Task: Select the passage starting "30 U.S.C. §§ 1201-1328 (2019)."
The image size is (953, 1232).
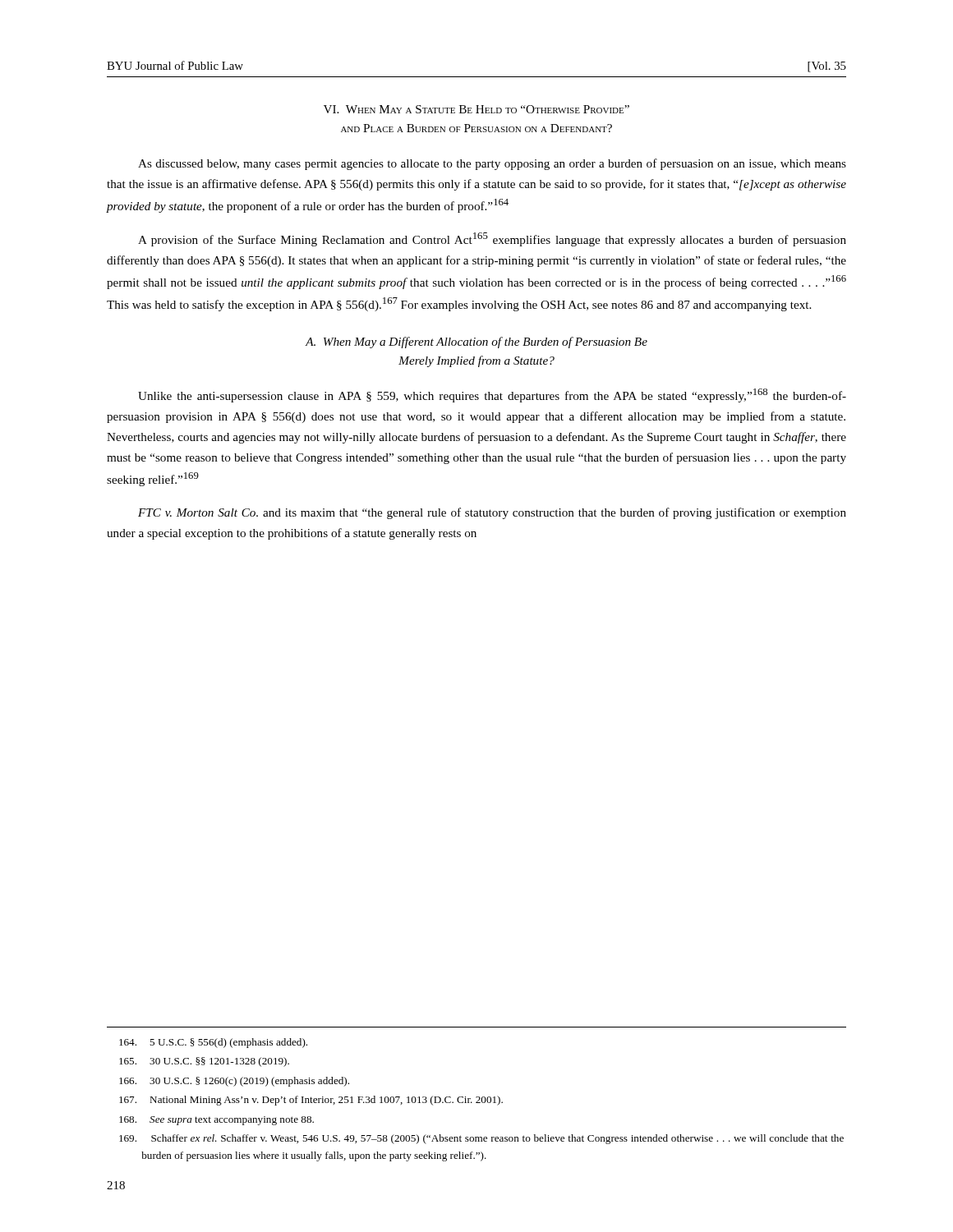Action: coord(204,1062)
